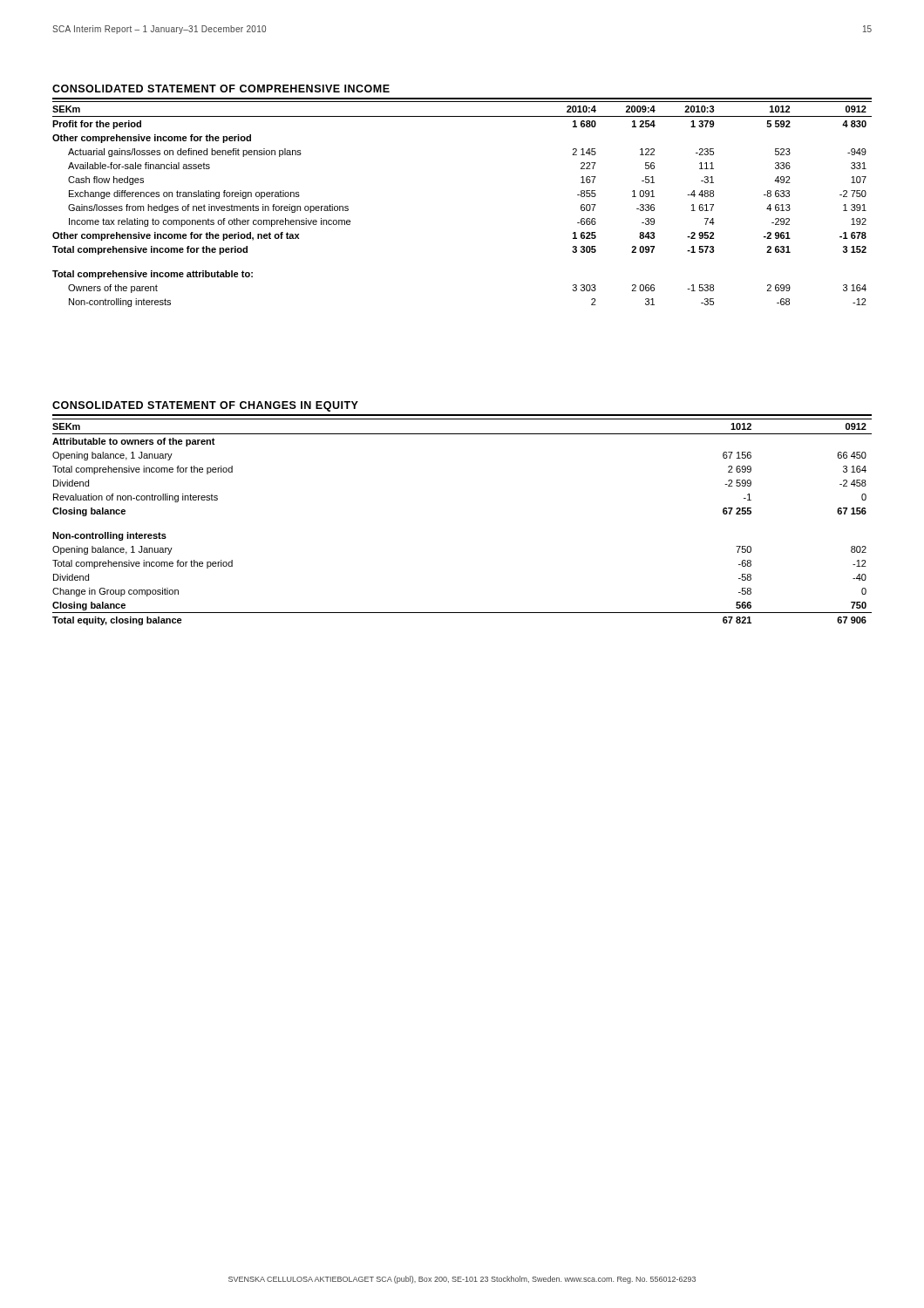Screen dimensions: 1308x924
Task: Find the table that mentions "Owners of the parent"
Action: [x=462, y=205]
